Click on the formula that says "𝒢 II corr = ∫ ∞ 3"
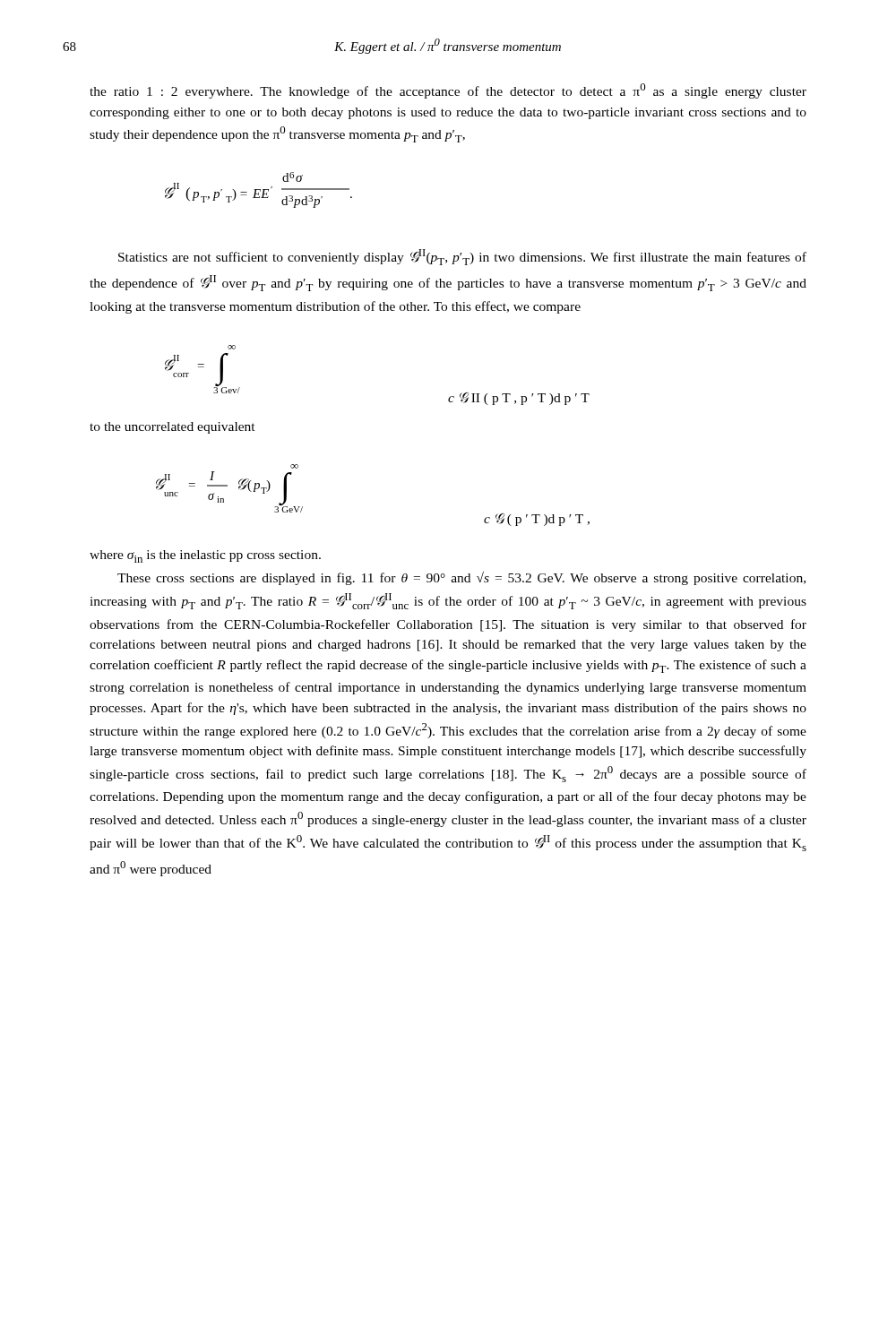896x1344 pixels. click(x=232, y=347)
